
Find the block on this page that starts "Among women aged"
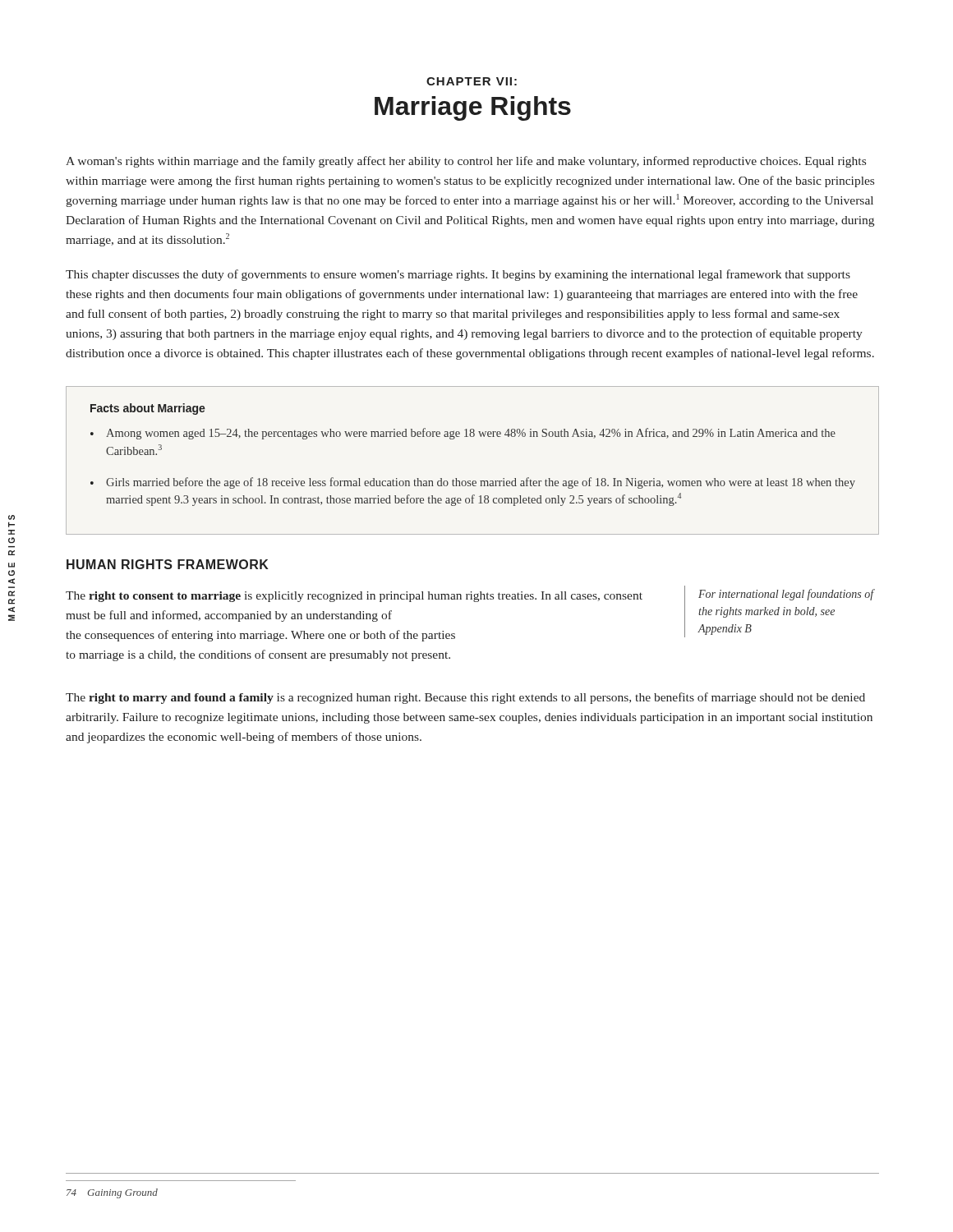coord(471,442)
